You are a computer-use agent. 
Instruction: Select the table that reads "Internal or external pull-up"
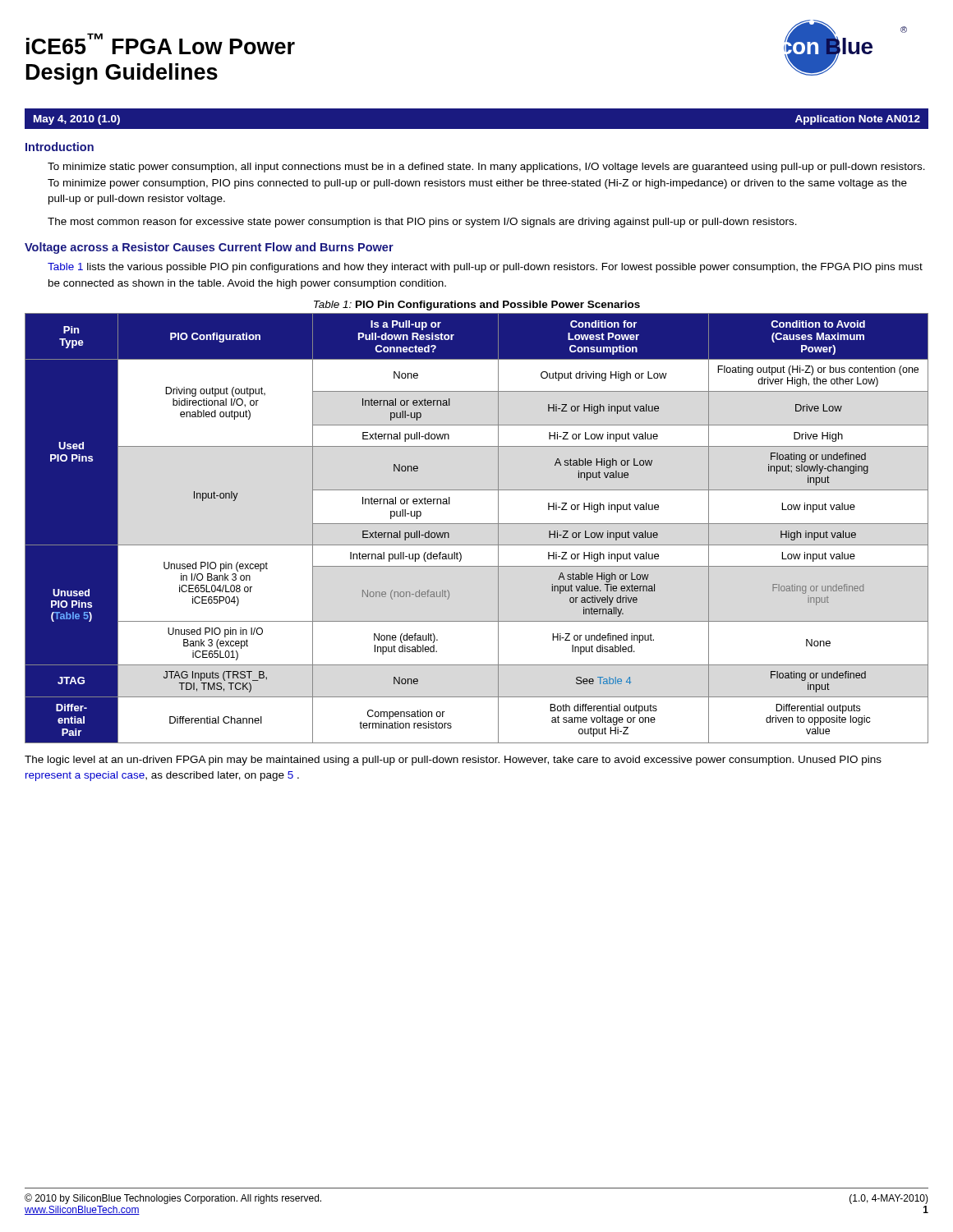click(476, 528)
